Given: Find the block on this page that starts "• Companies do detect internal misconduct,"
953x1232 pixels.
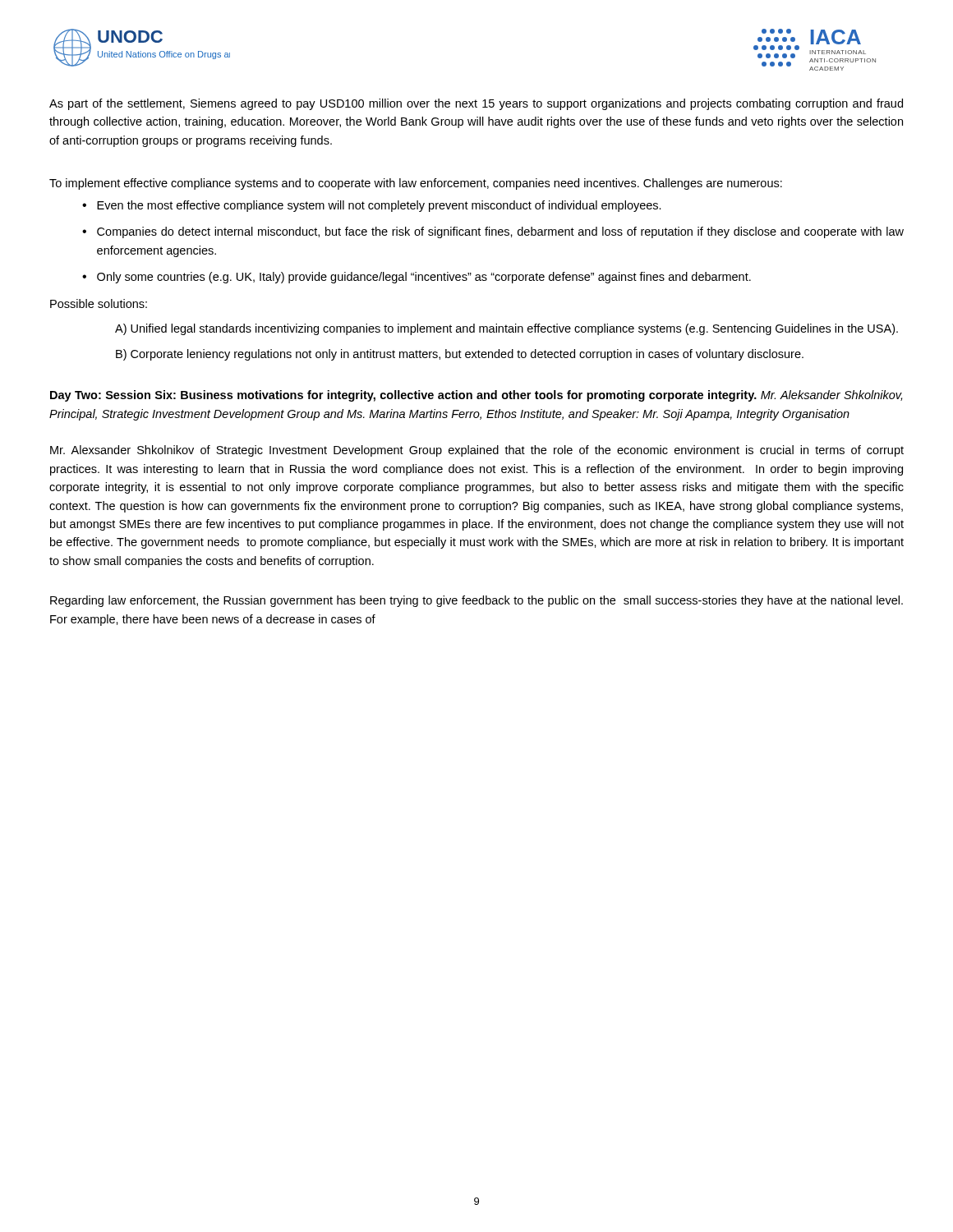Looking at the screenshot, I should [493, 241].
